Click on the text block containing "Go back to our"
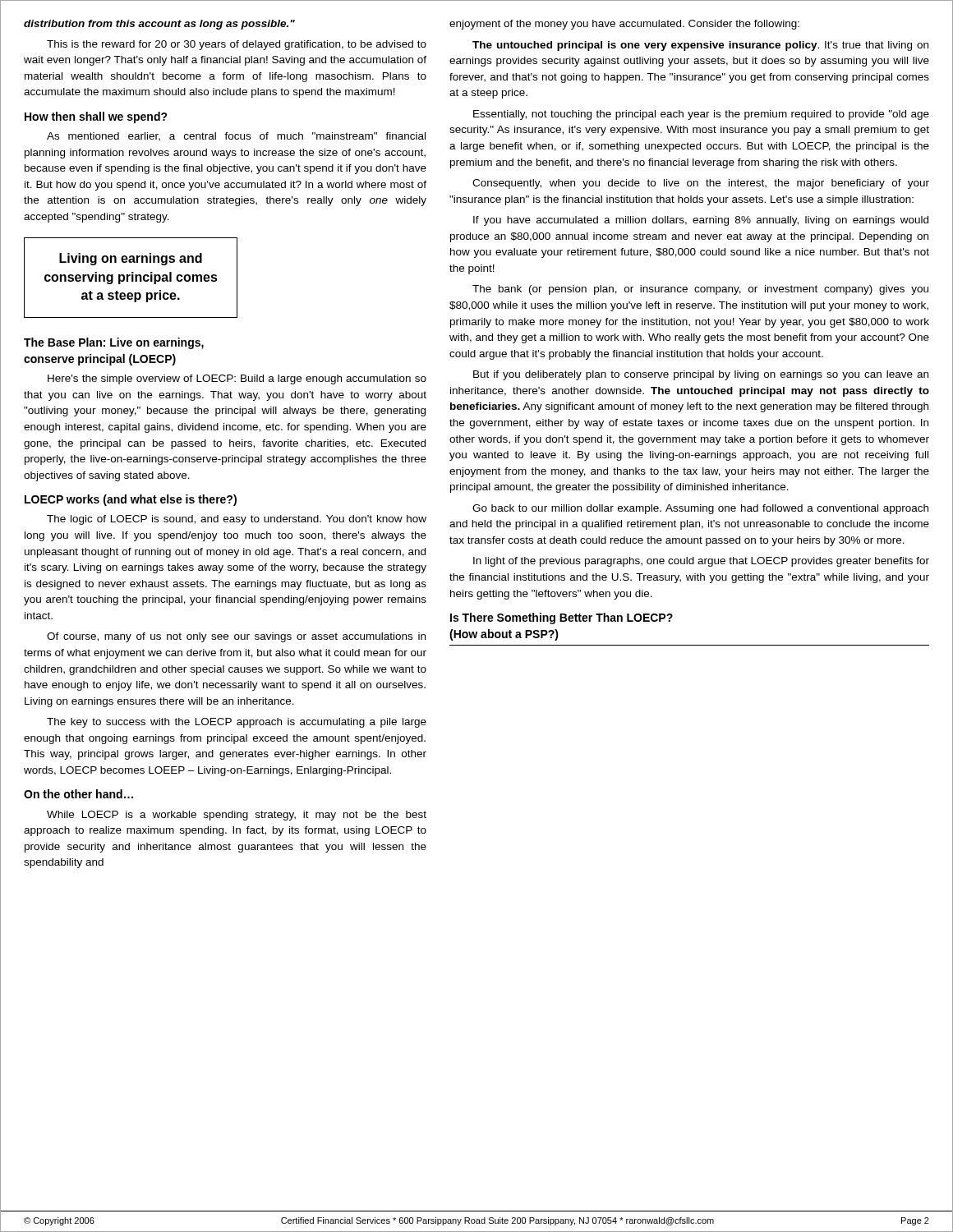 click(x=689, y=524)
